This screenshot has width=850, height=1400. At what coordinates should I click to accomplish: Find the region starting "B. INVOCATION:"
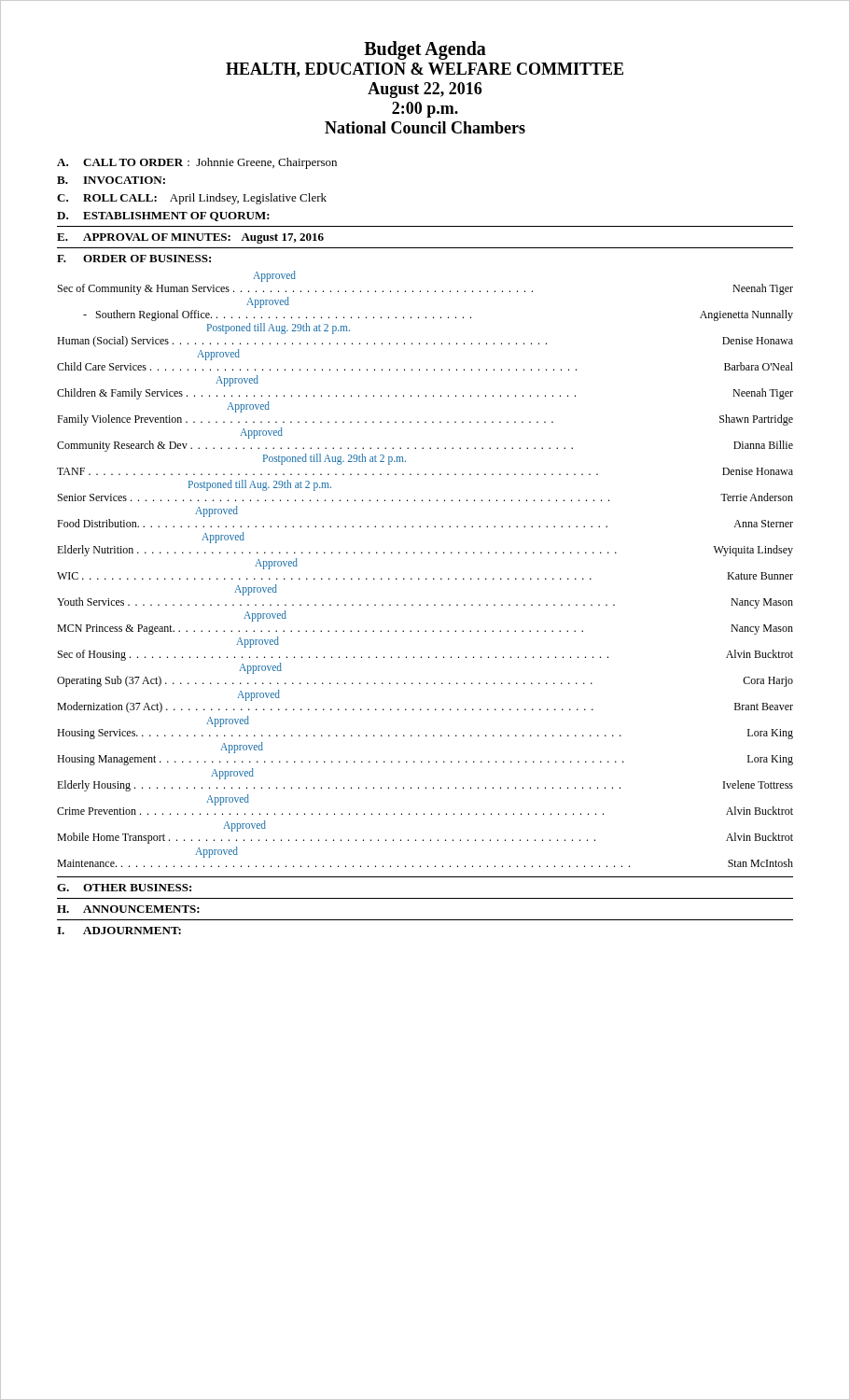[x=112, y=180]
